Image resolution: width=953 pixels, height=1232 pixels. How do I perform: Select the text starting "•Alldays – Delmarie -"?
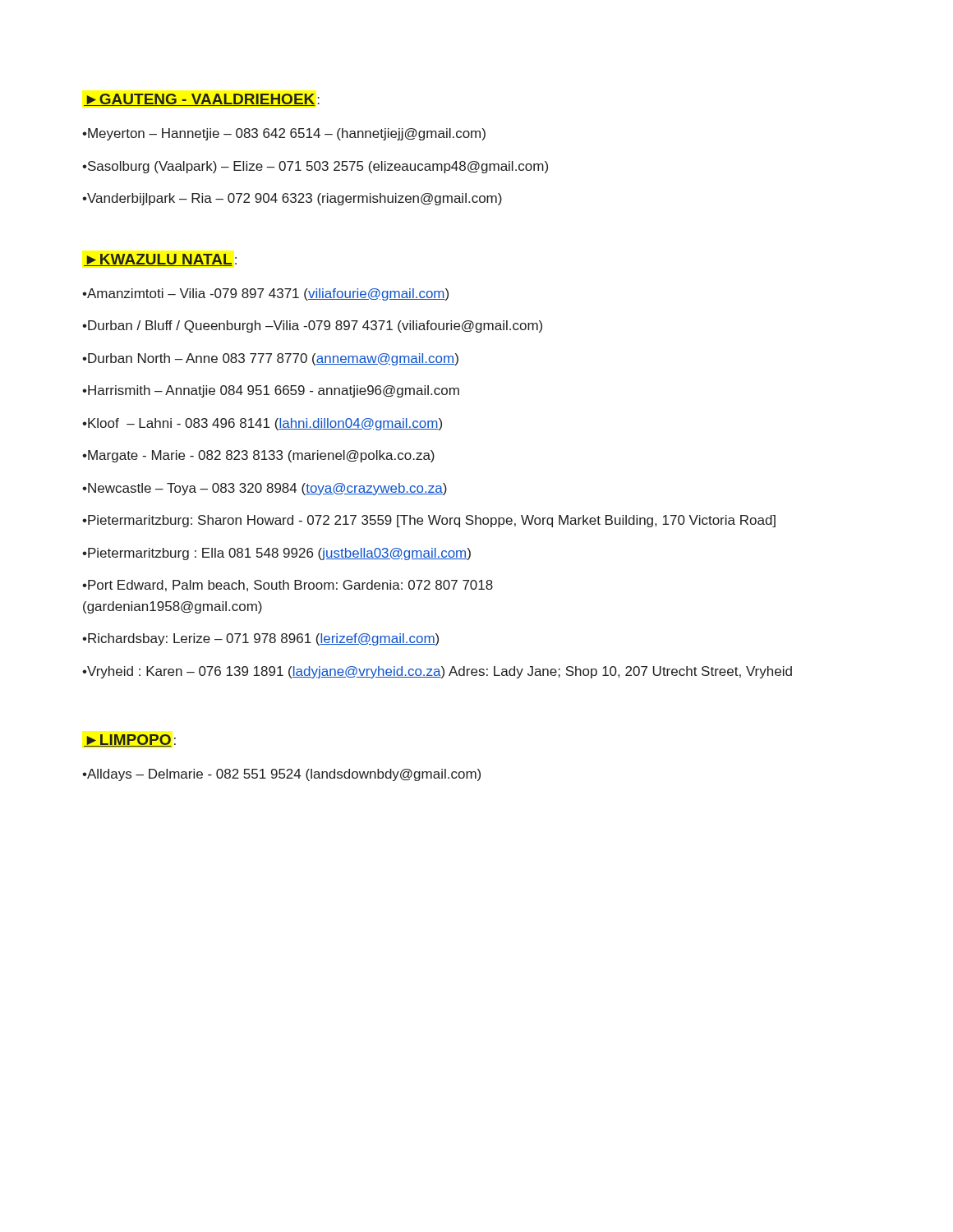(x=282, y=774)
